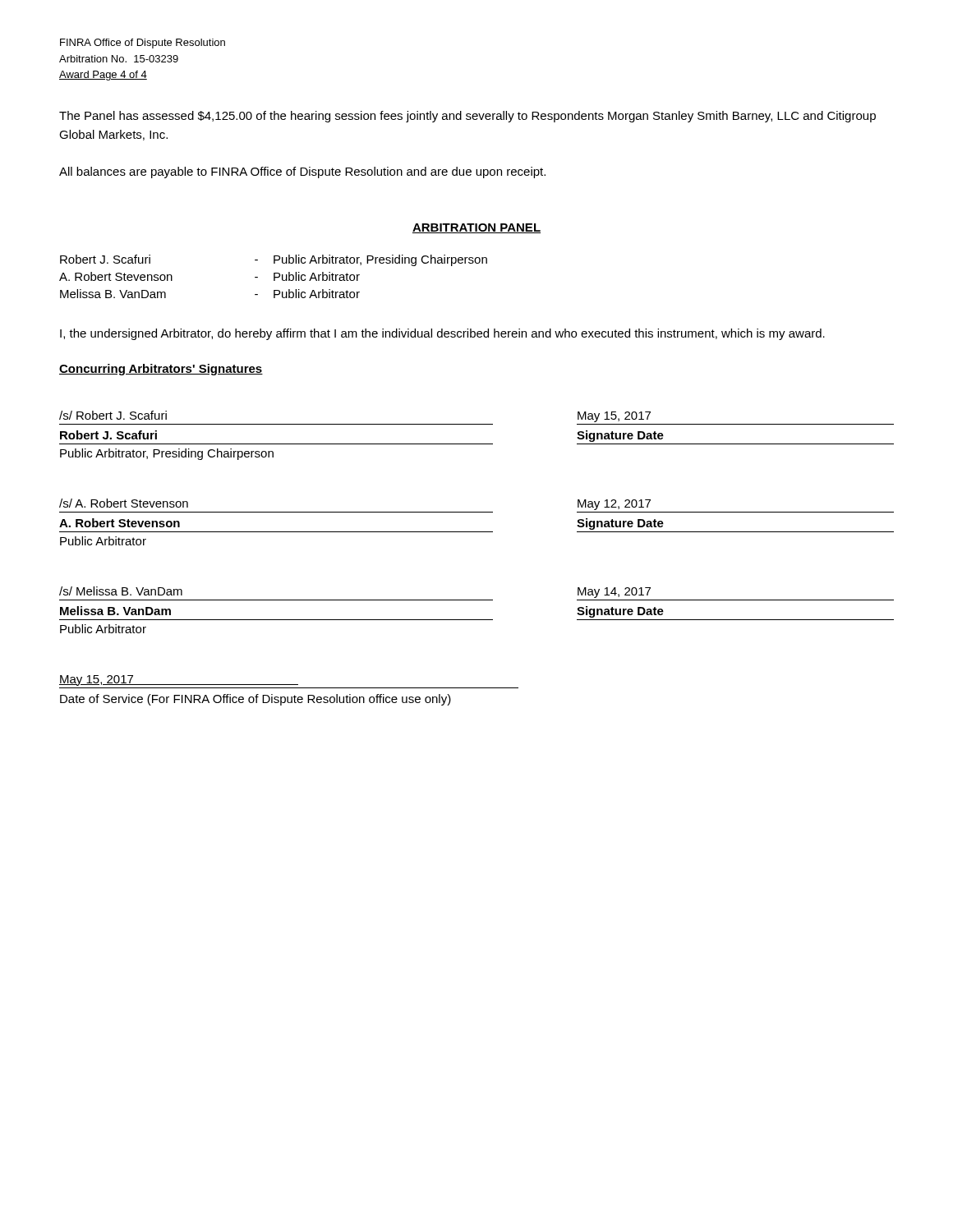The image size is (953, 1232).
Task: Where does it say "May 14, 2017 Signature Date"?
Action: (x=735, y=602)
